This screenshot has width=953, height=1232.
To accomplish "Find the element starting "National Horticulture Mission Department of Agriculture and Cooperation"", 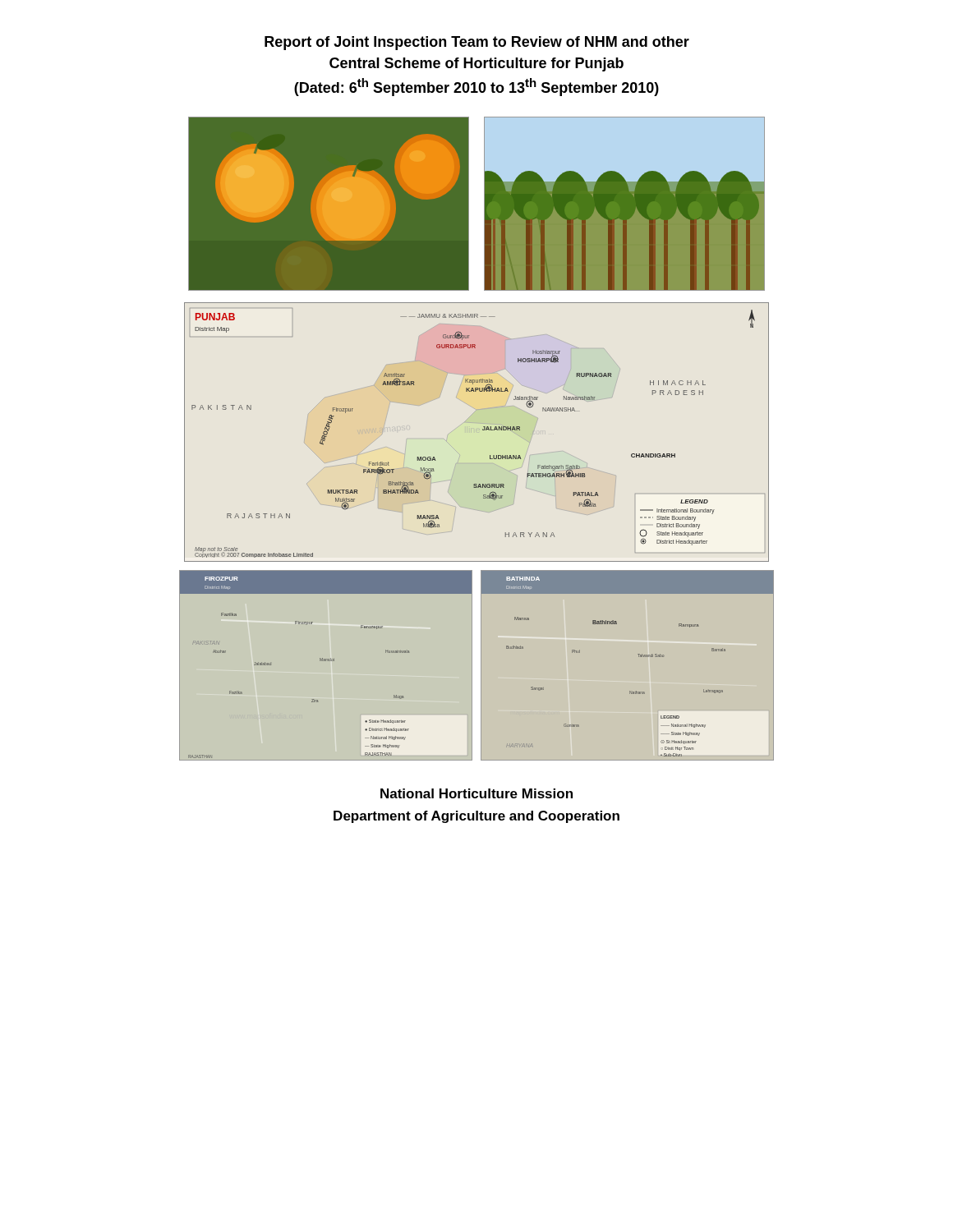I will [476, 805].
